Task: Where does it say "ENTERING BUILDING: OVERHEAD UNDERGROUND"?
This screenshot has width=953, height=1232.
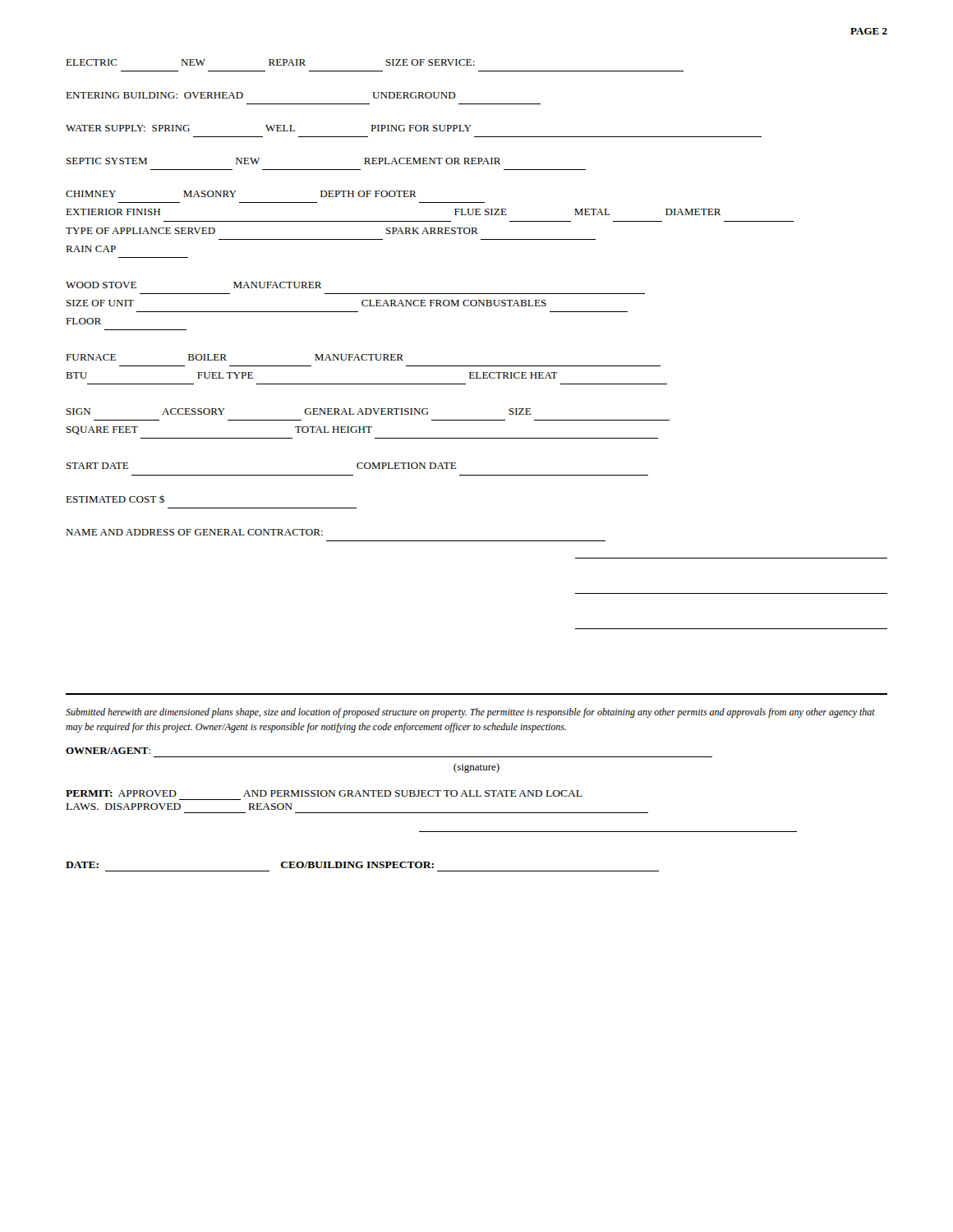Action: (303, 97)
